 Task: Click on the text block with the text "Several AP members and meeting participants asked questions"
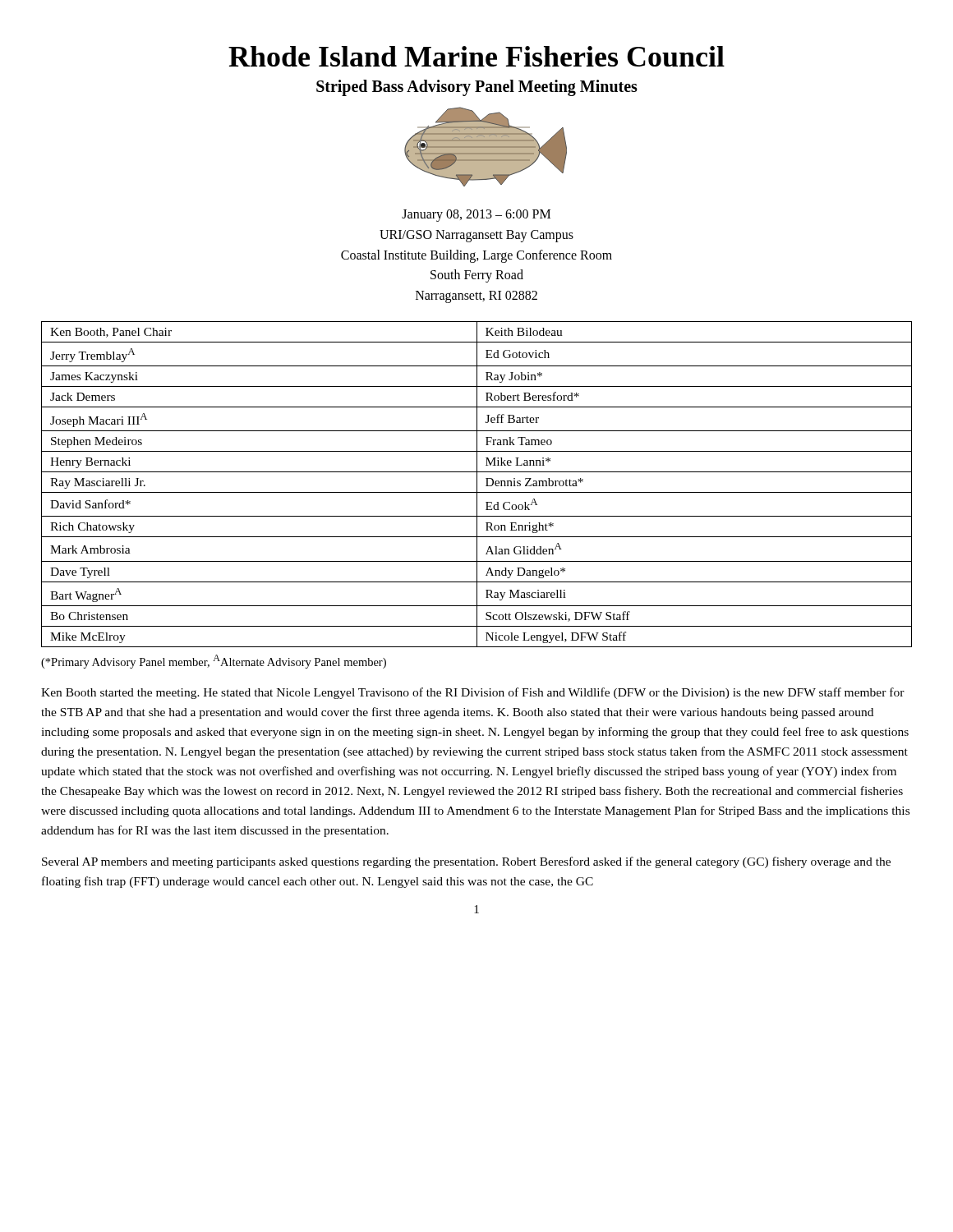(466, 871)
